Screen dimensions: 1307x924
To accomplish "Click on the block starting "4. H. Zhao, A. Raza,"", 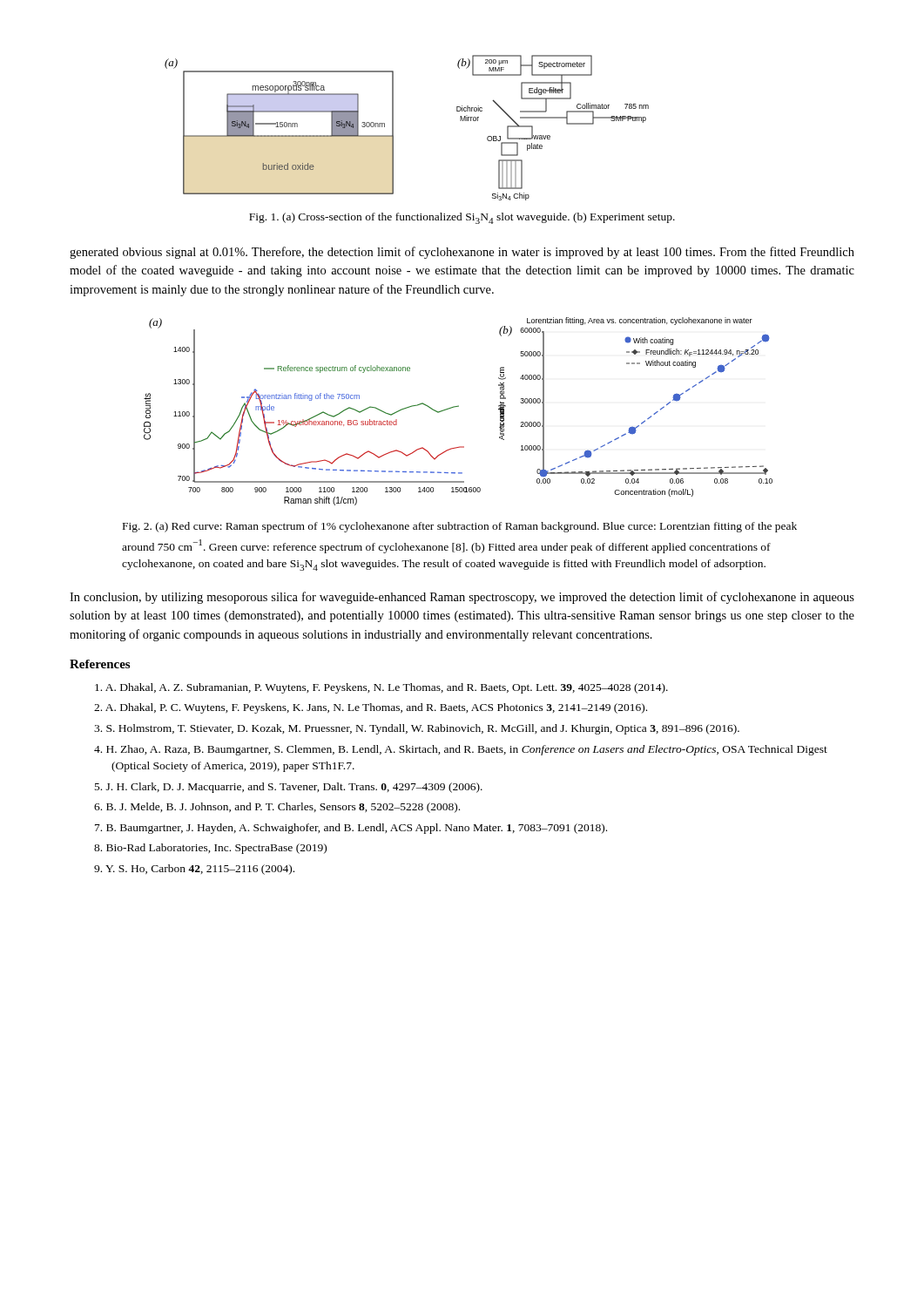I will 461,757.
